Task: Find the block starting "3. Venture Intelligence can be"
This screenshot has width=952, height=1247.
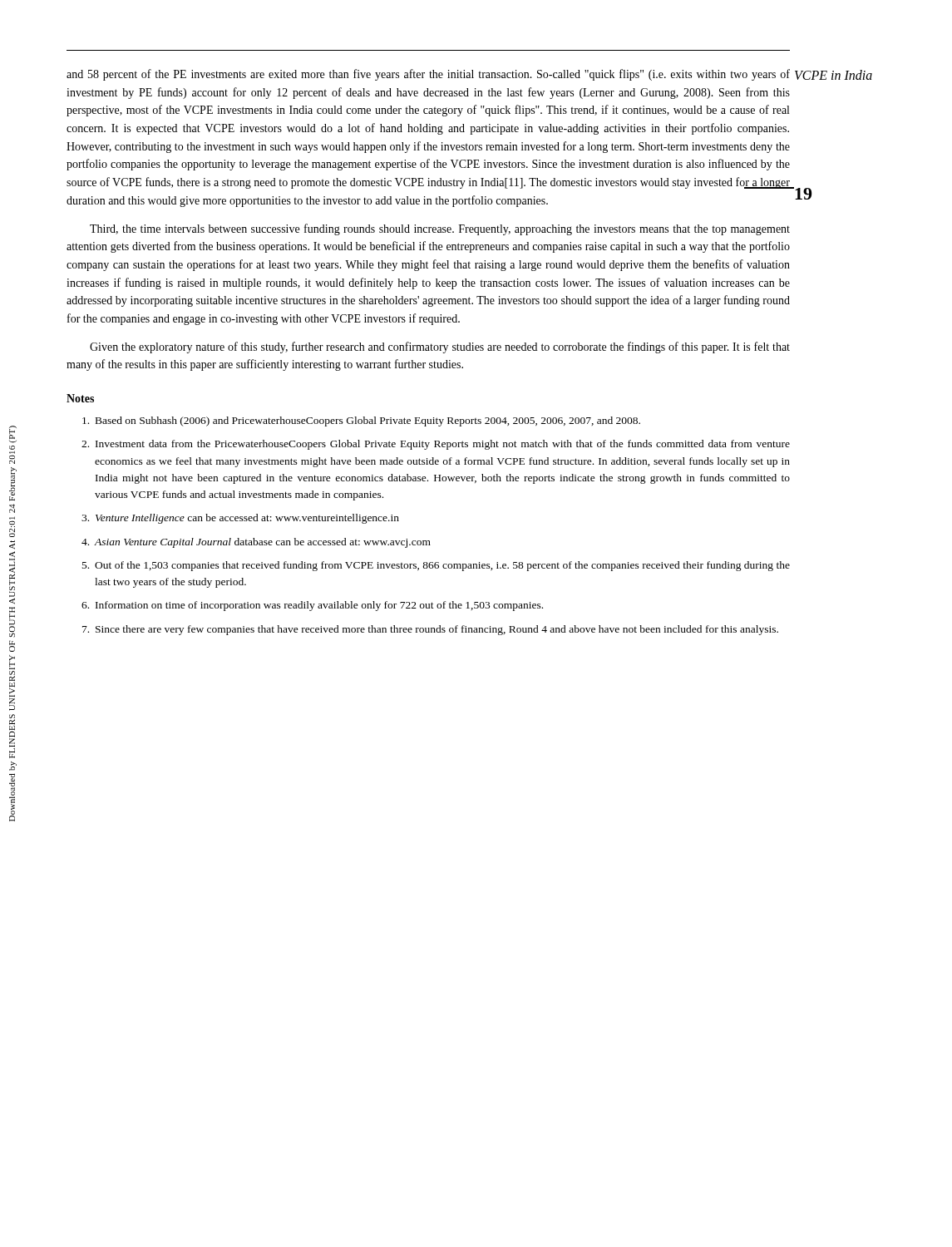Action: tap(240, 519)
